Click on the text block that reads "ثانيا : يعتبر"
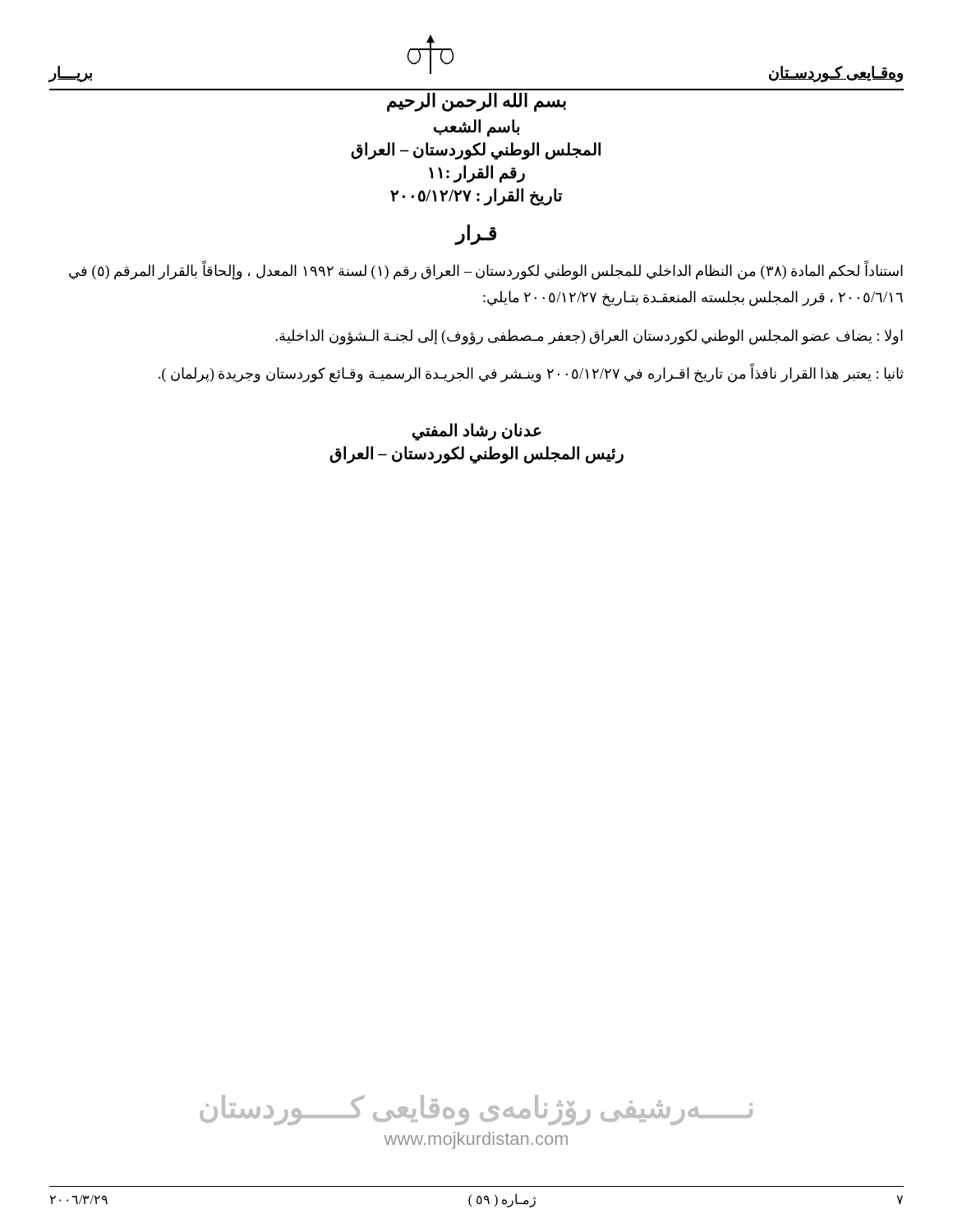This screenshot has height=1232, width=953. [x=531, y=374]
